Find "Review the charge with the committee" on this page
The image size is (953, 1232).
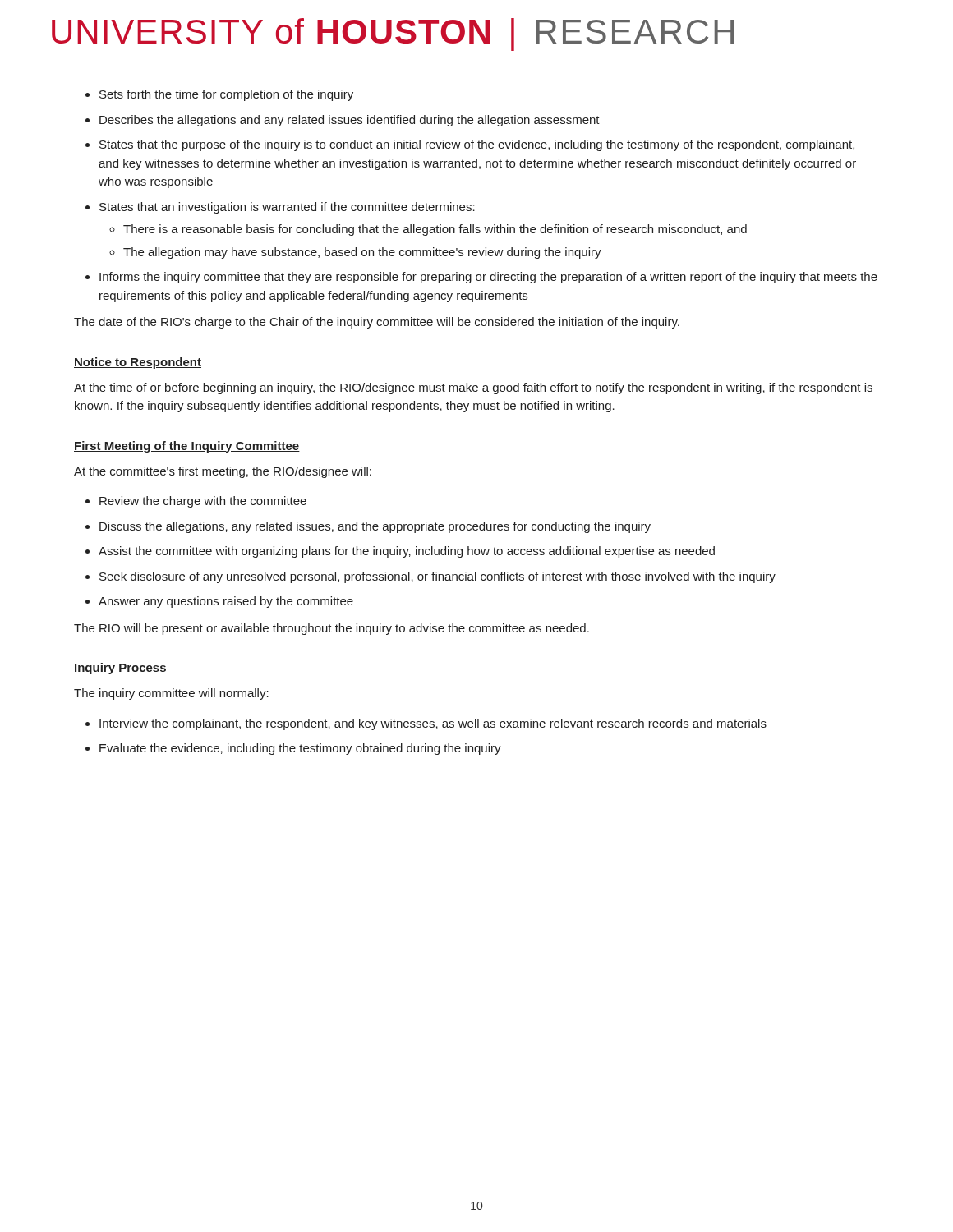[x=203, y=501]
